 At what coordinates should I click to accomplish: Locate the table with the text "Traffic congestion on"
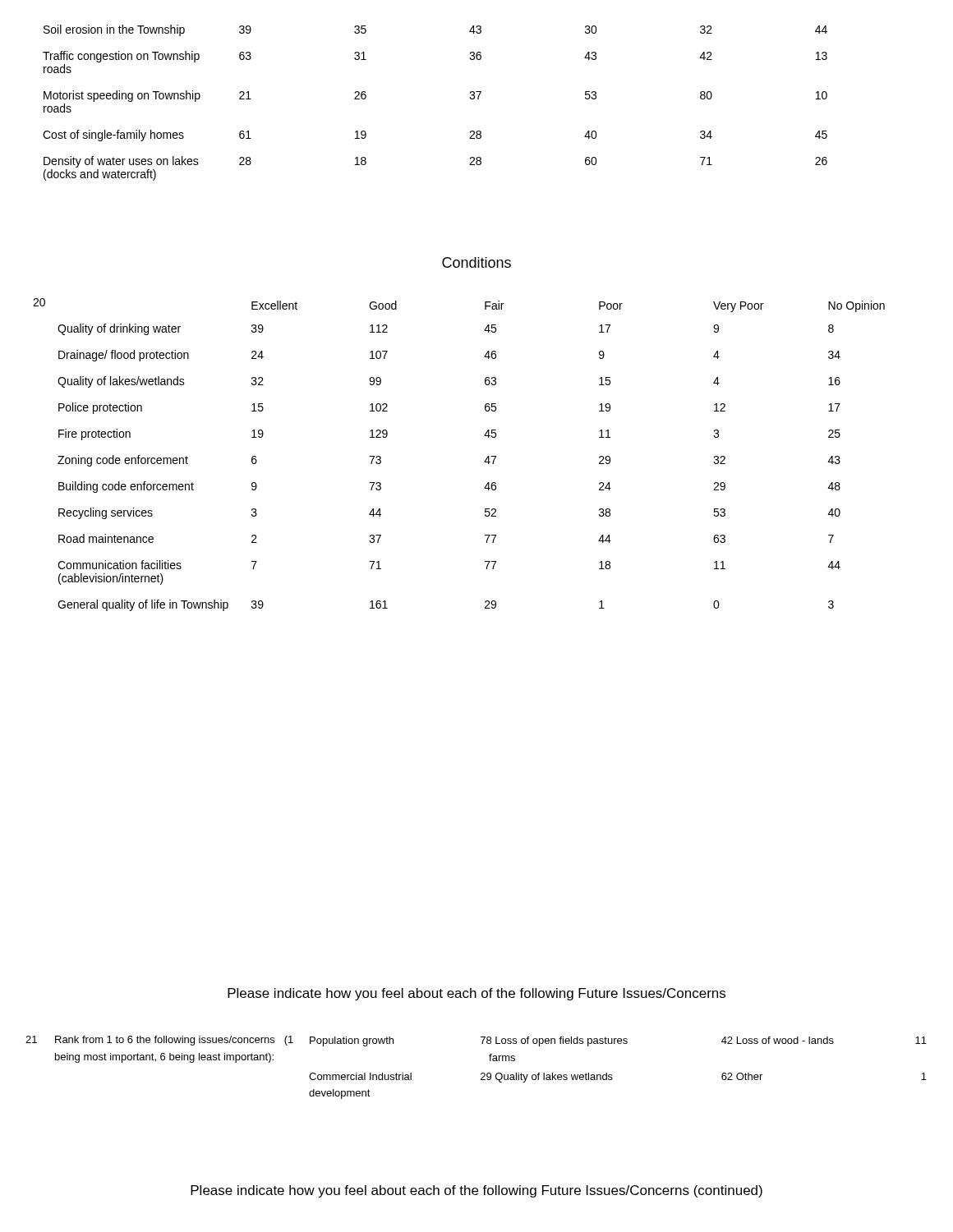pos(476,102)
